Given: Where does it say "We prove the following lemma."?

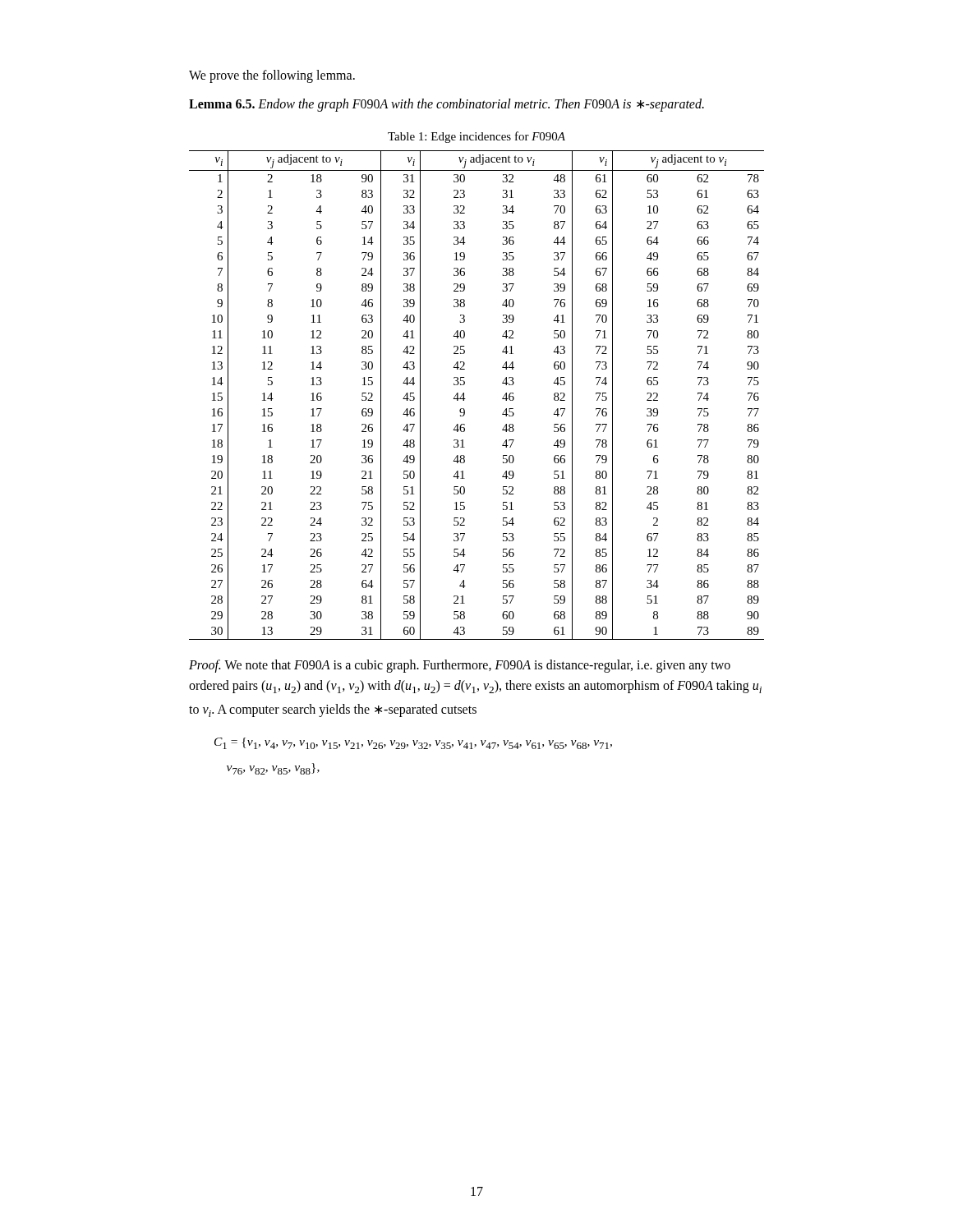Looking at the screenshot, I should point(272,75).
